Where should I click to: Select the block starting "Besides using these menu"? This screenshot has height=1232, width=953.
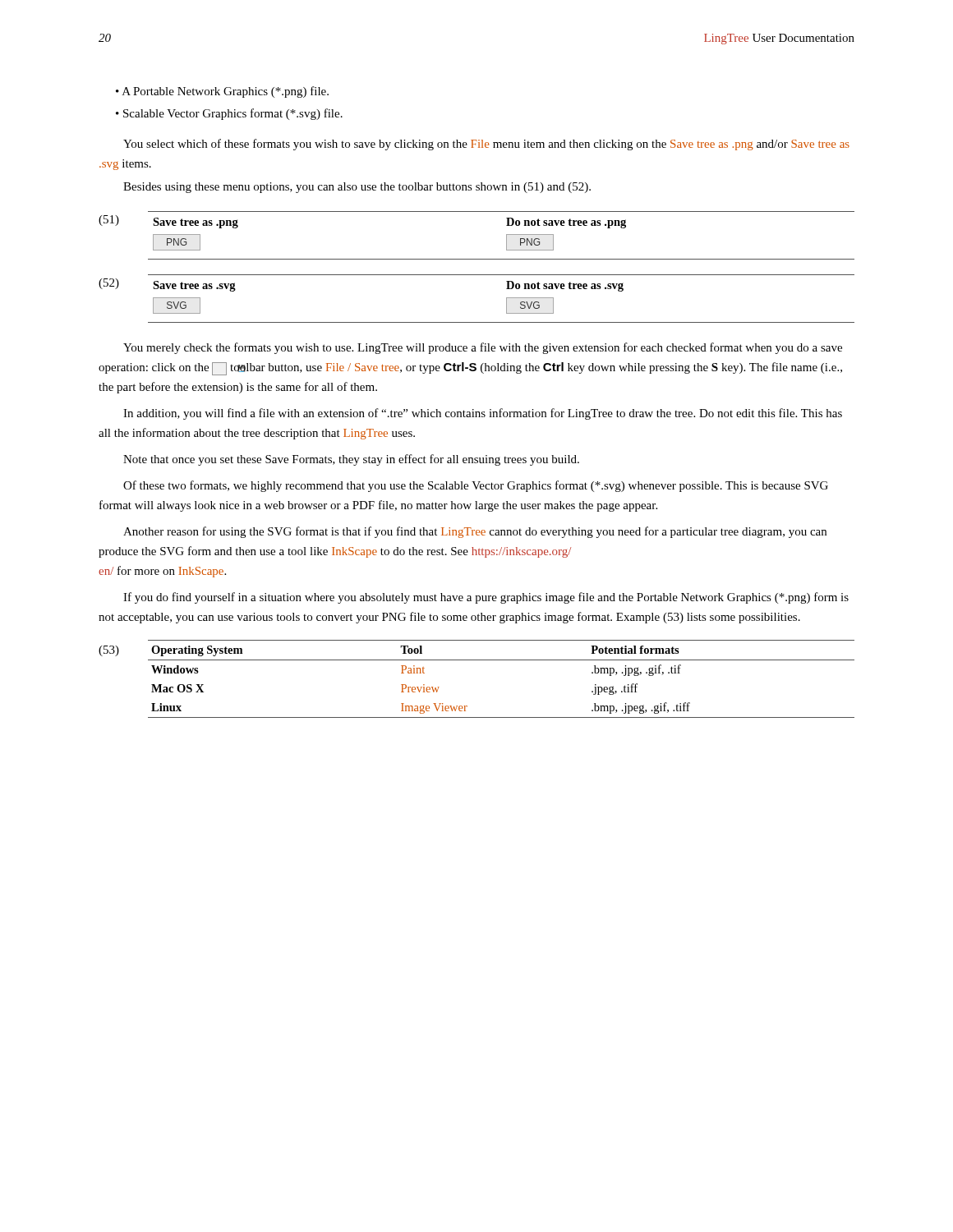tap(357, 186)
